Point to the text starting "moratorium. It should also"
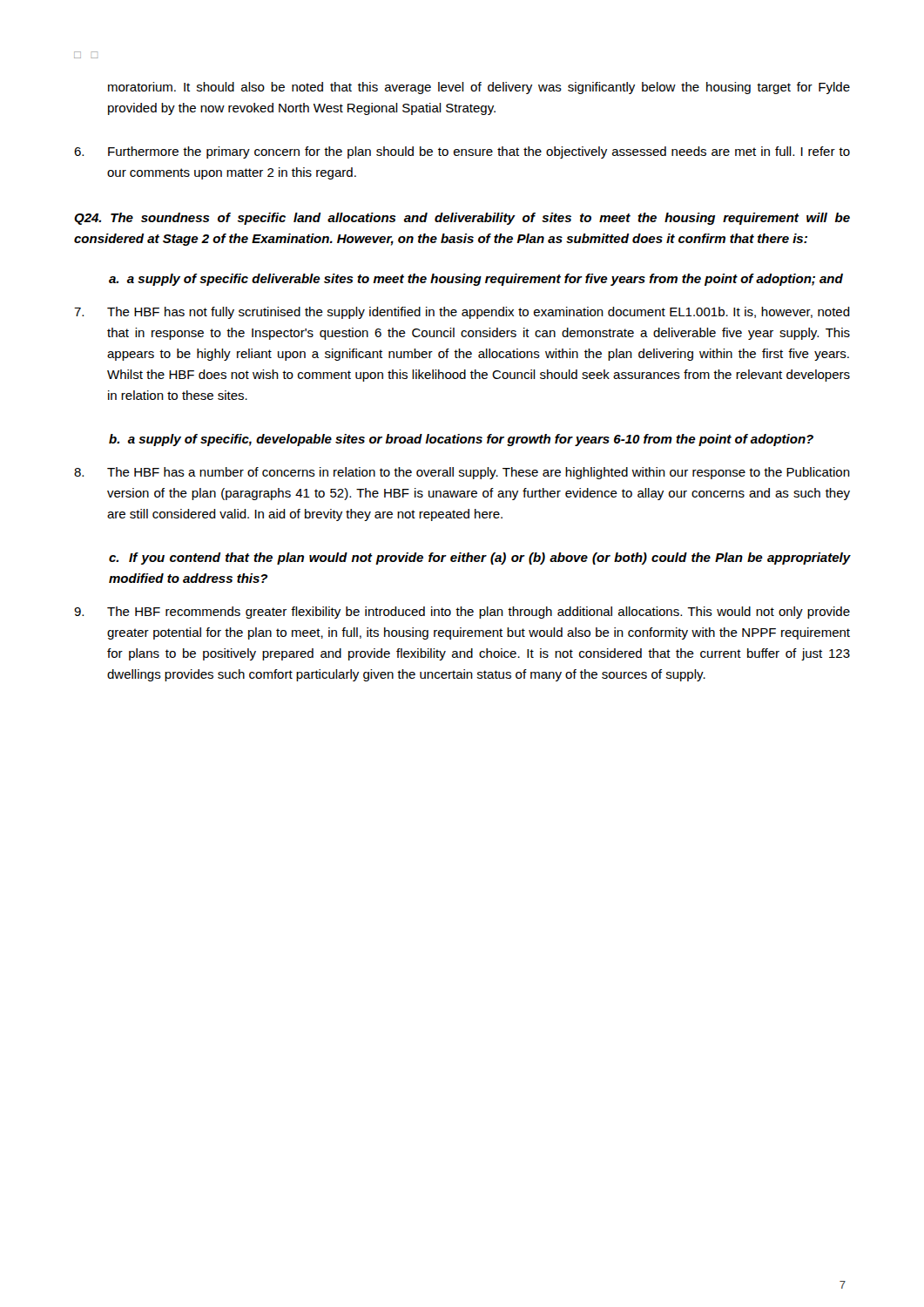924x1307 pixels. tap(479, 97)
